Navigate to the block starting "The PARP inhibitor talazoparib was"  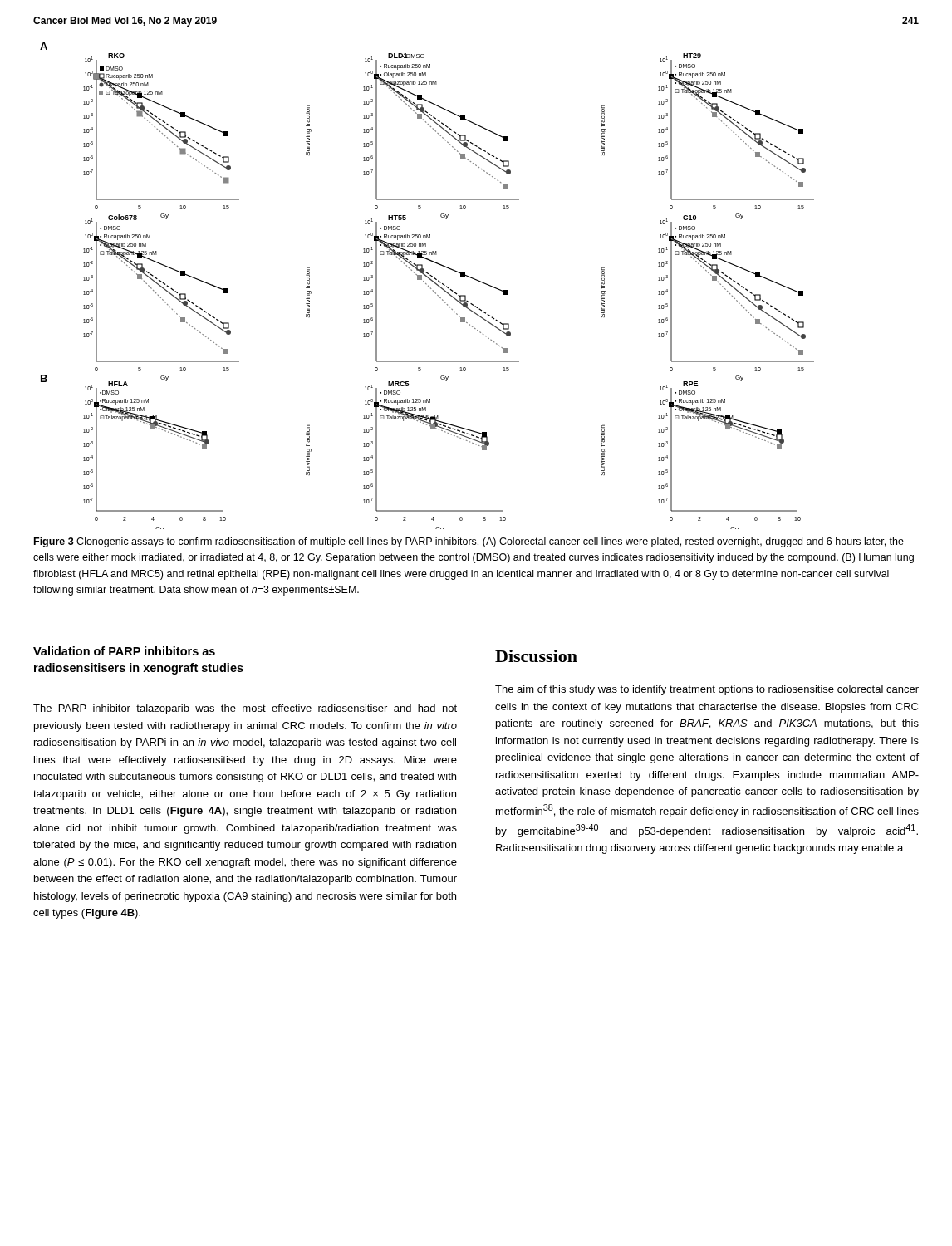pos(245,810)
